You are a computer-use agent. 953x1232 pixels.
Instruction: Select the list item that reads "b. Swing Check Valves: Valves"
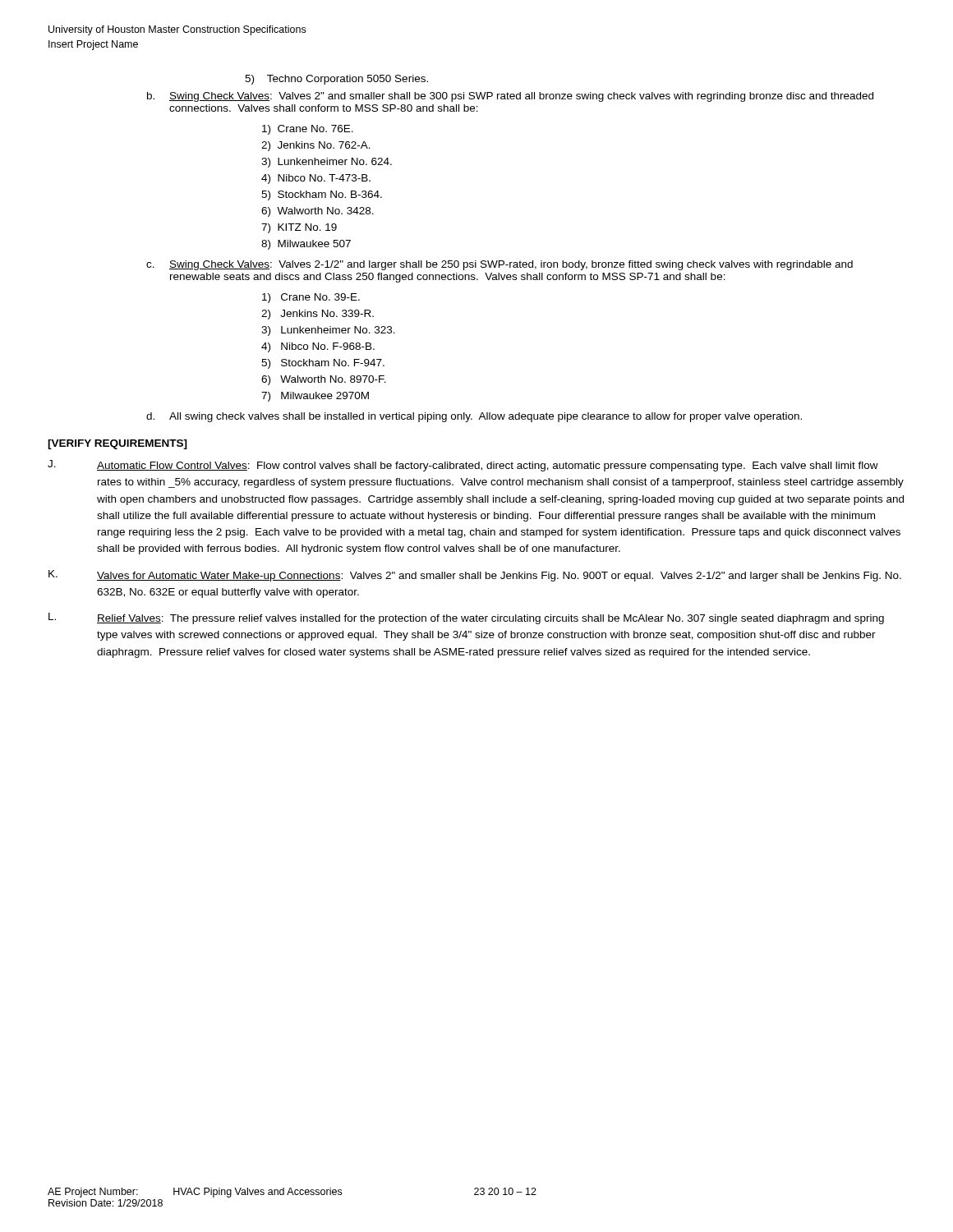pyautogui.click(x=526, y=102)
